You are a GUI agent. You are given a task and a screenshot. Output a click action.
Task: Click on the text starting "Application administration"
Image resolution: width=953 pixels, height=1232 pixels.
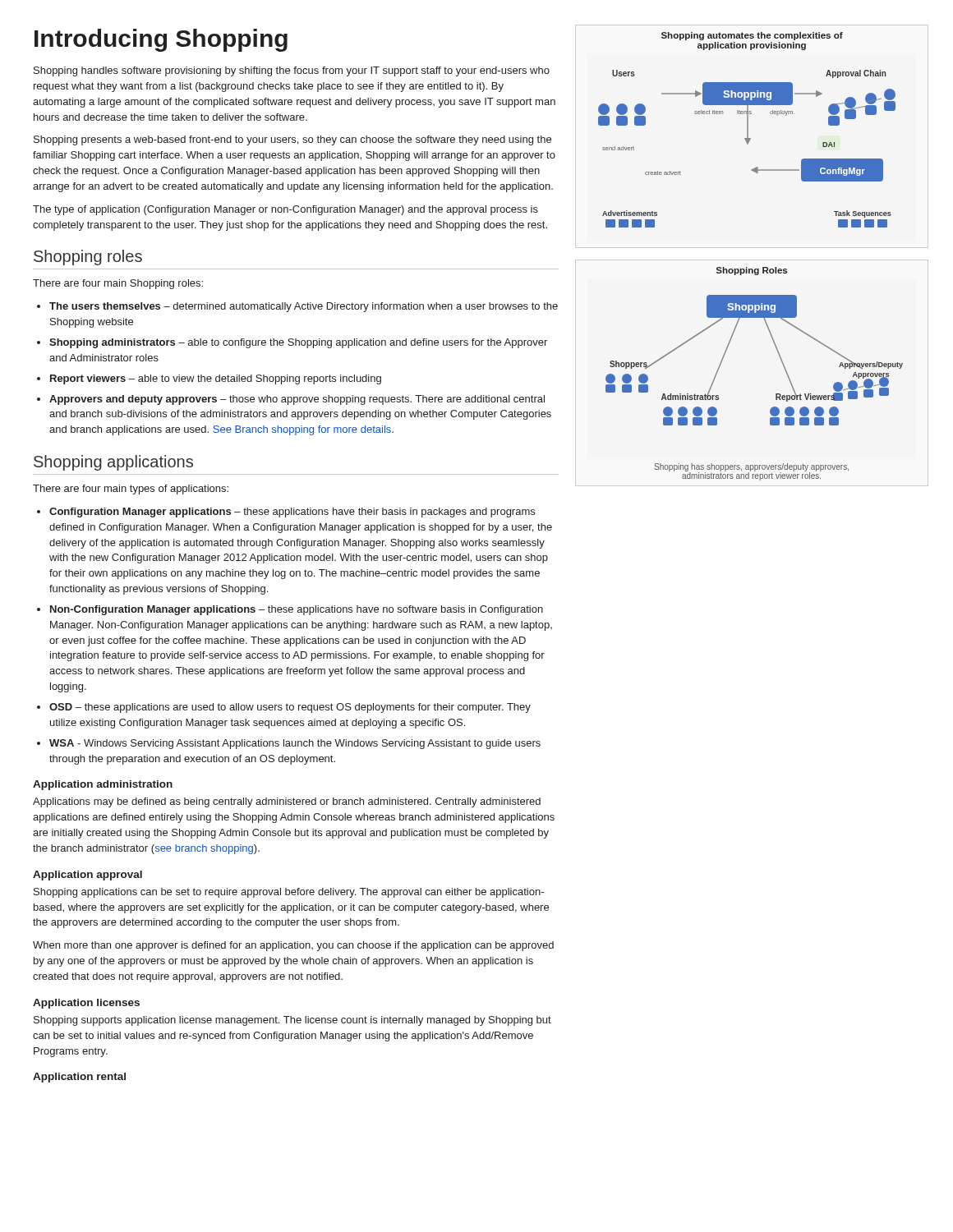click(103, 785)
